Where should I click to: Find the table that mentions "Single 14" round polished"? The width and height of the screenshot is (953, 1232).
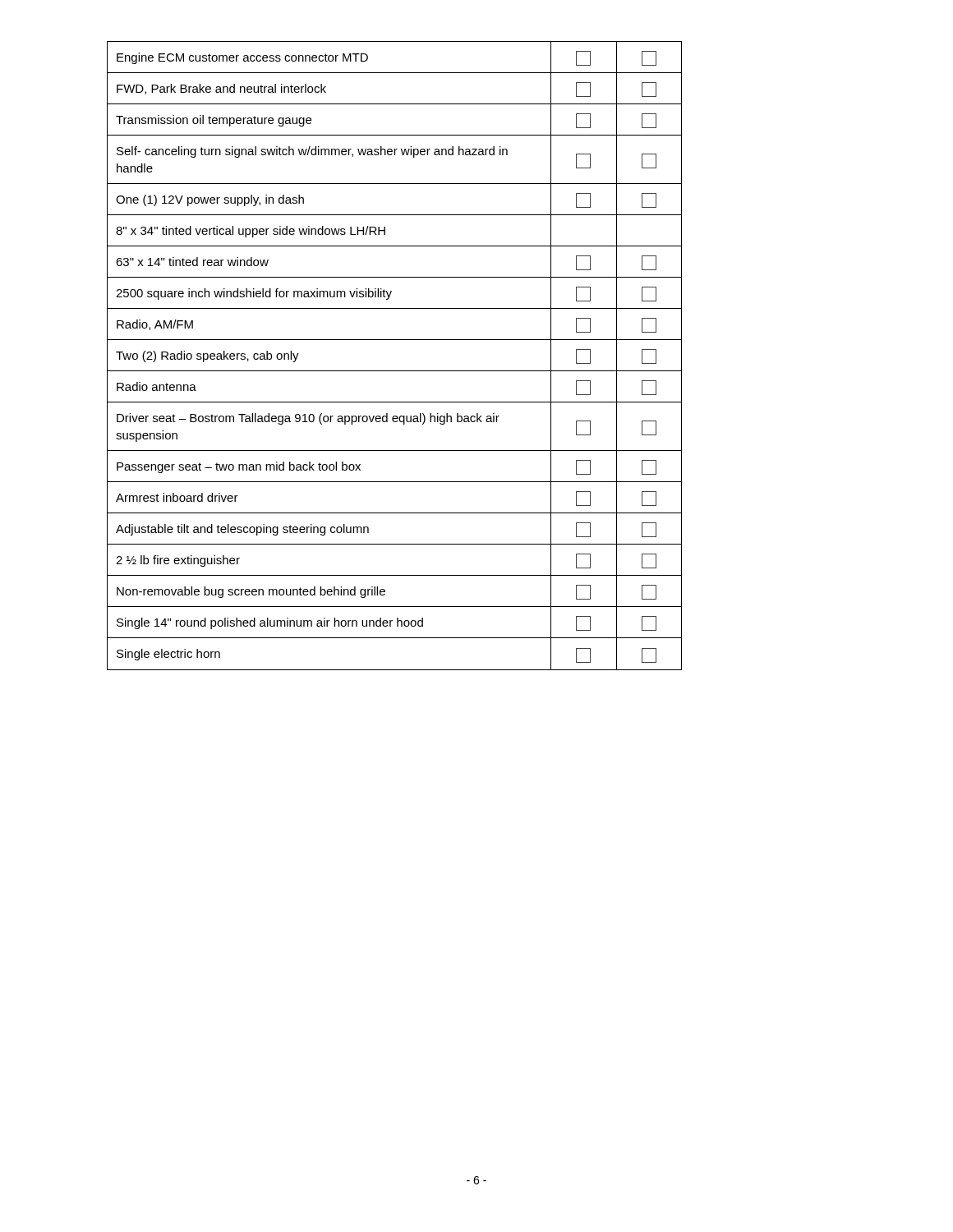coord(394,355)
